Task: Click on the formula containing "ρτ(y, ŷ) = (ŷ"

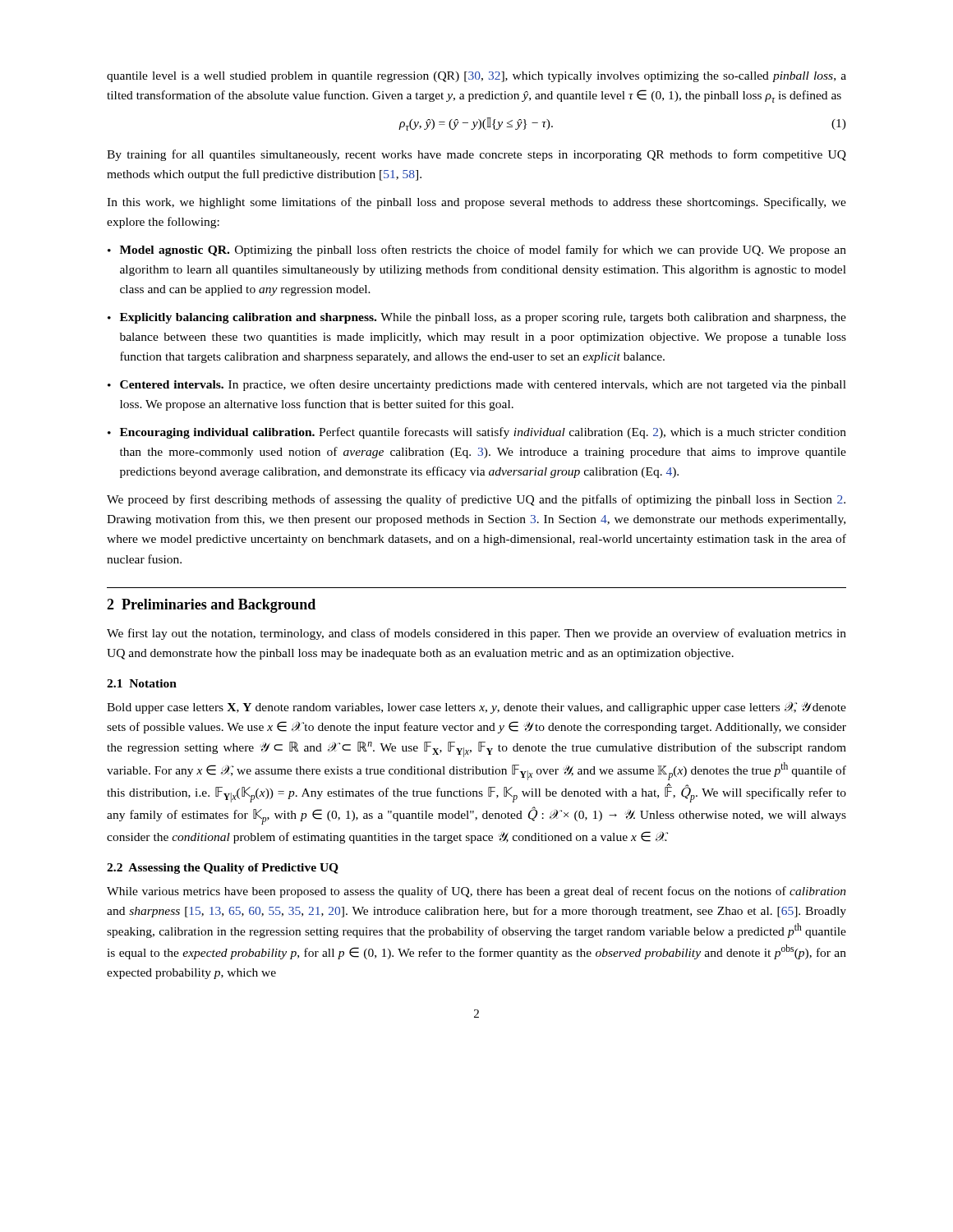Action: [x=476, y=124]
